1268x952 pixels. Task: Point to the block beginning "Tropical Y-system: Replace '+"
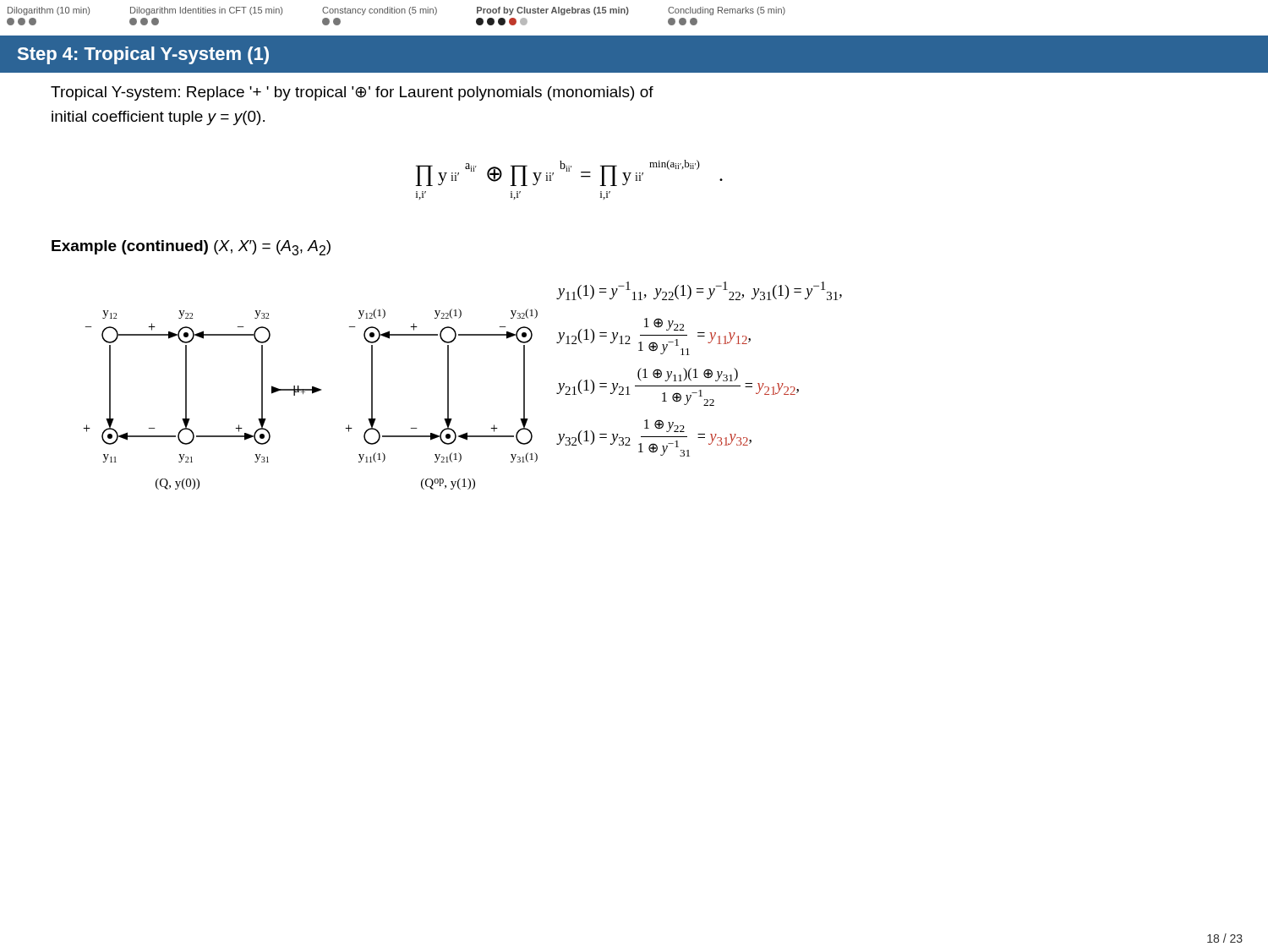click(x=352, y=104)
